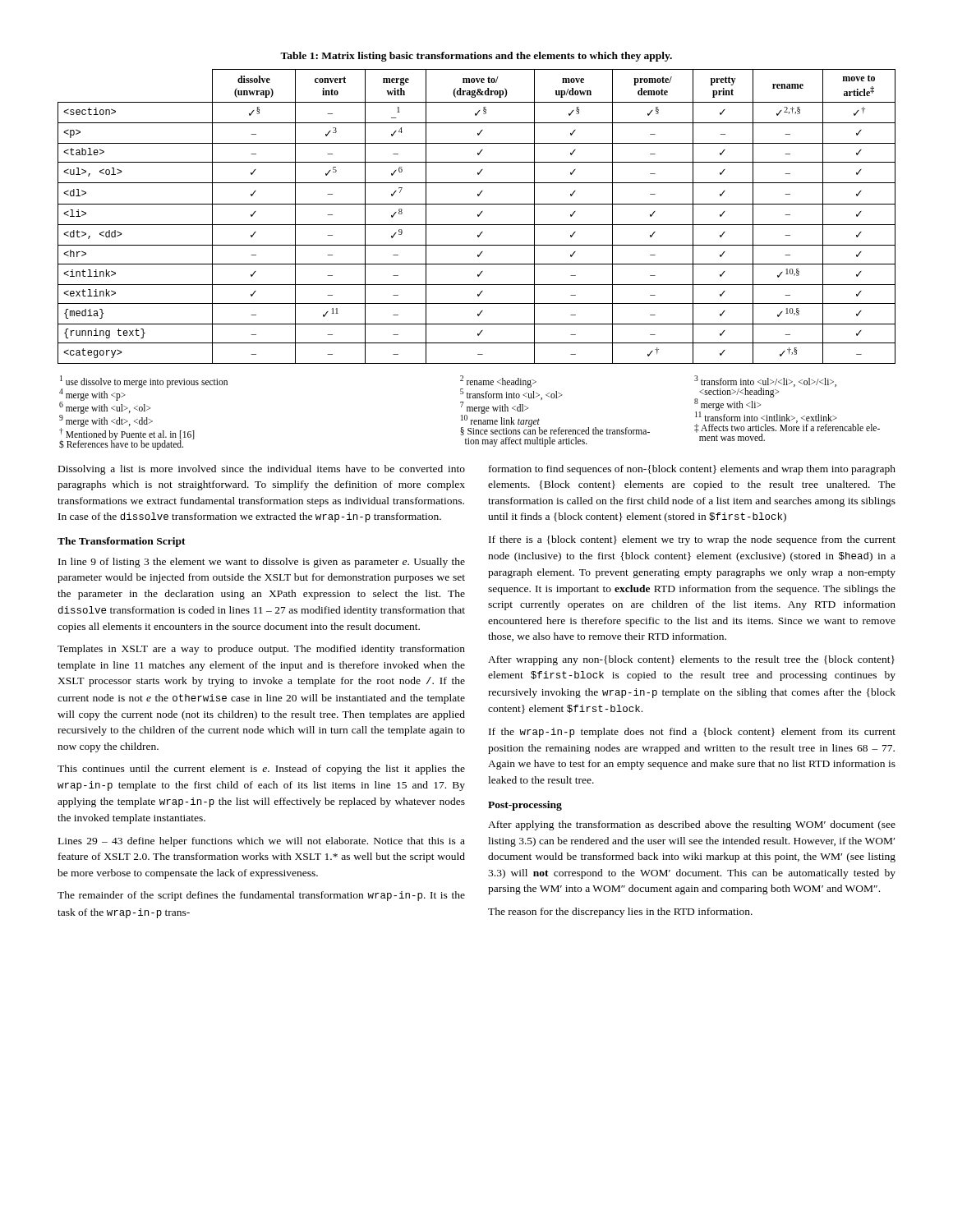Select the text starting "The Transformation Script"
This screenshot has width=953, height=1232.
pos(121,541)
